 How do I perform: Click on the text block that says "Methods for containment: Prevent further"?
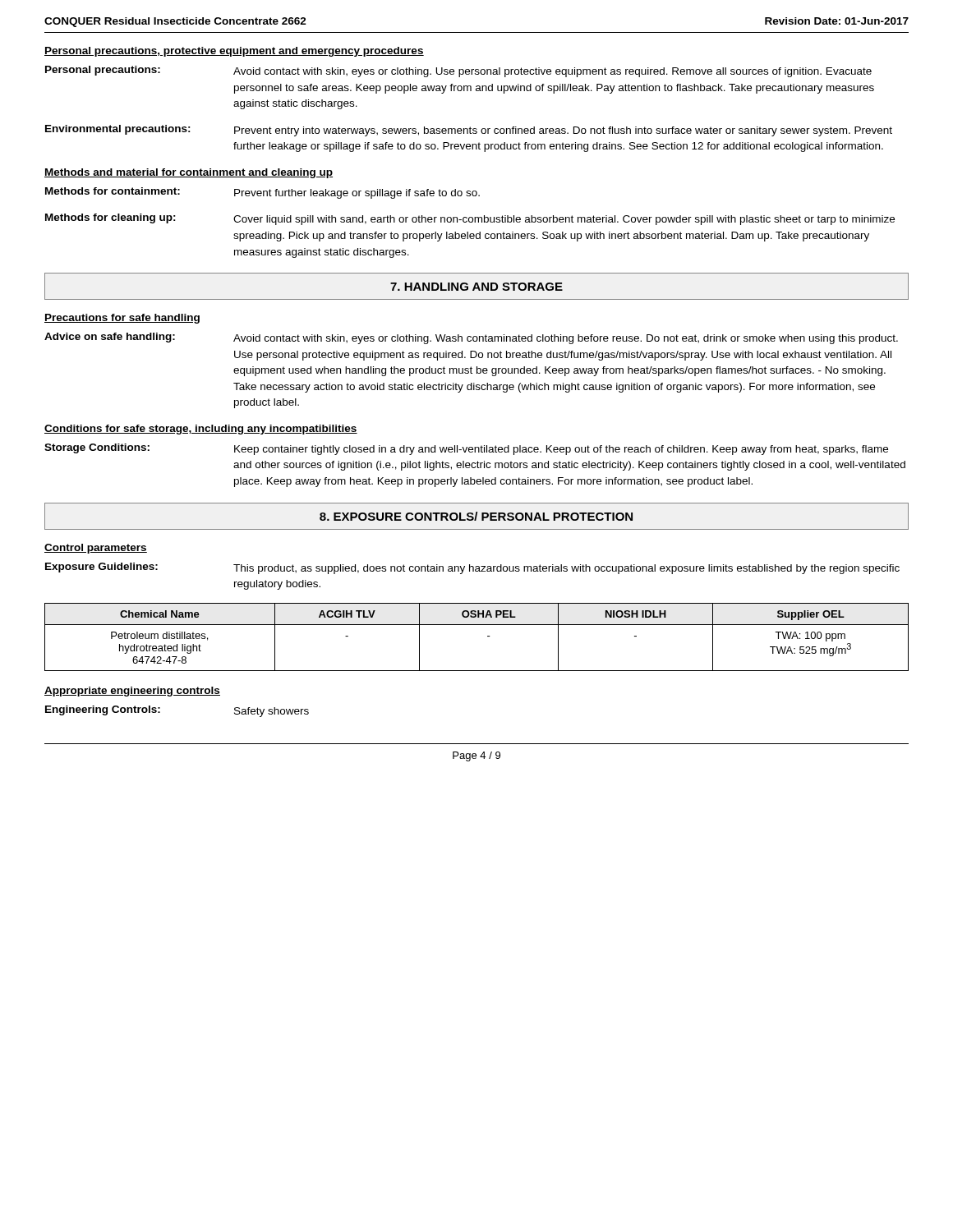pyautogui.click(x=476, y=193)
